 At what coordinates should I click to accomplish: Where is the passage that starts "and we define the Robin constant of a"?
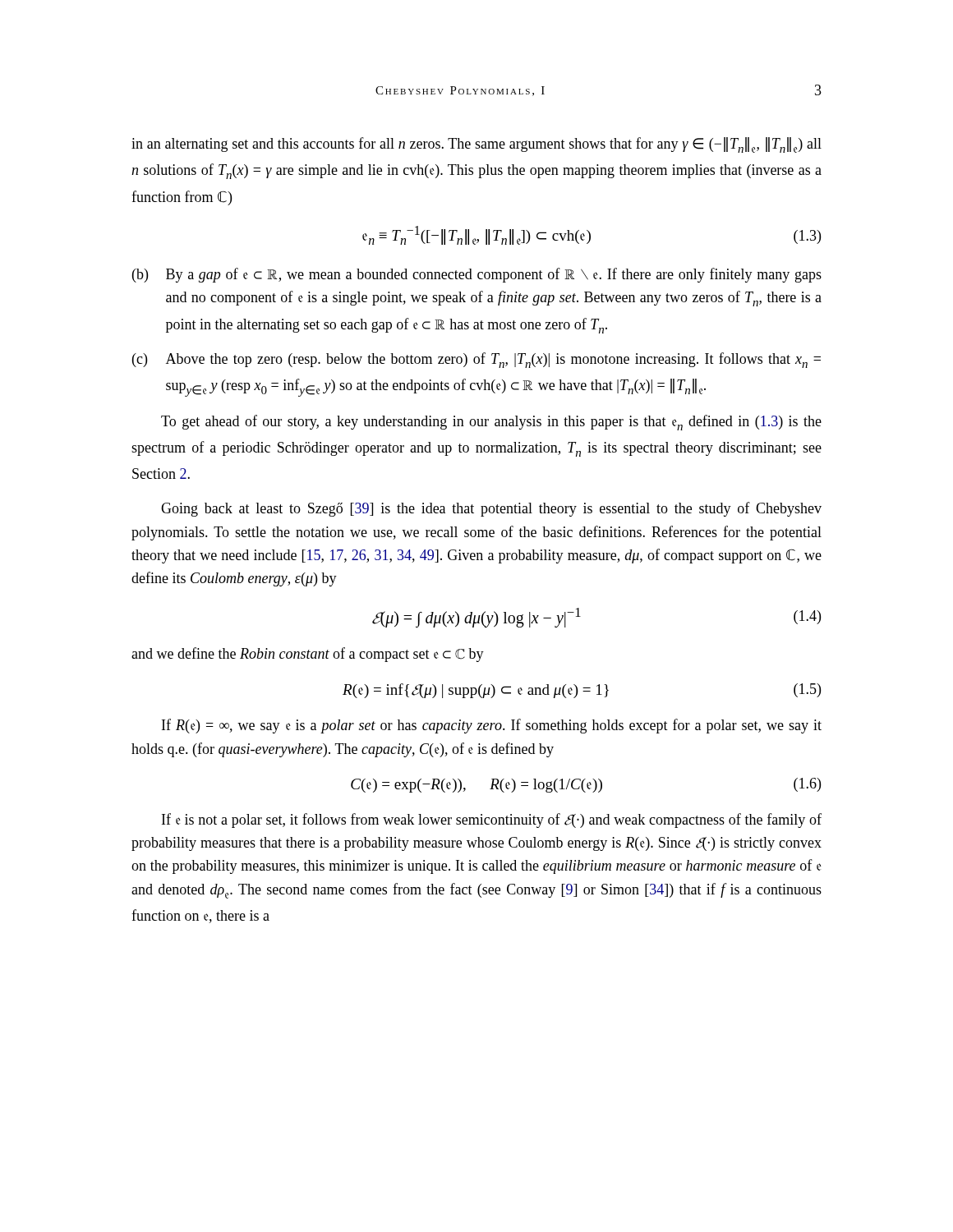(476, 654)
